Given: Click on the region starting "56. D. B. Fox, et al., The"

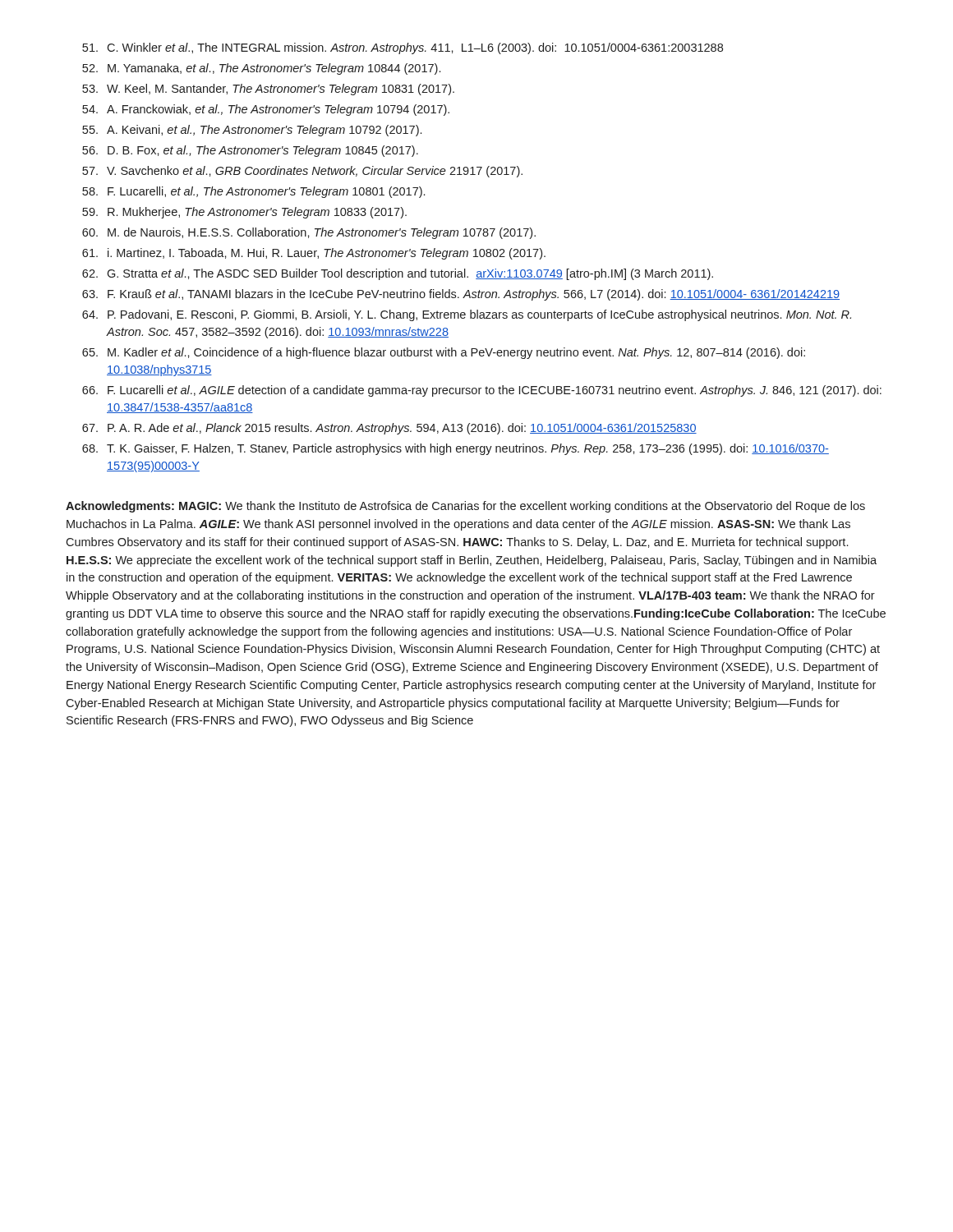Looking at the screenshot, I should 250,151.
